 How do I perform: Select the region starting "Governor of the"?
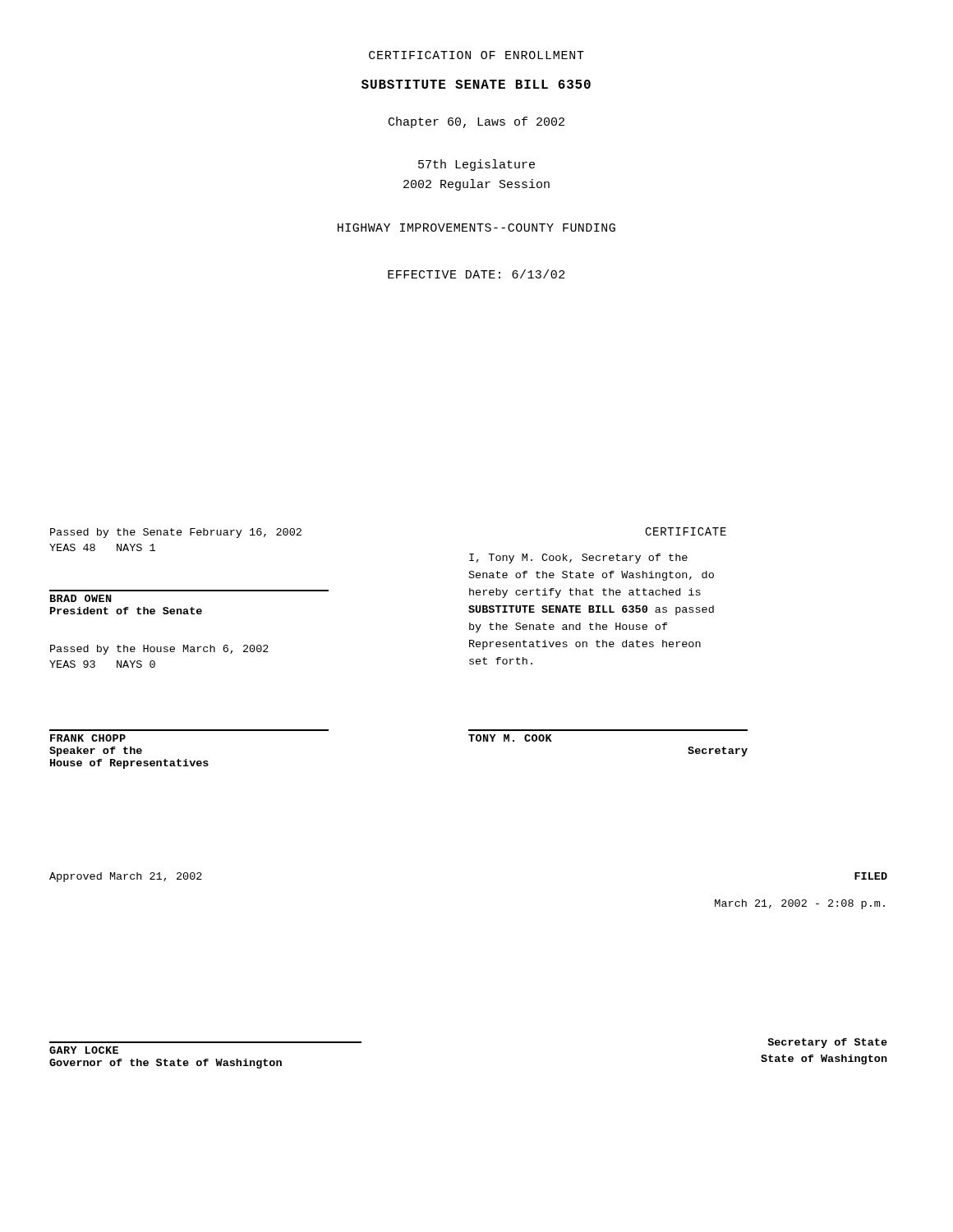166,1063
